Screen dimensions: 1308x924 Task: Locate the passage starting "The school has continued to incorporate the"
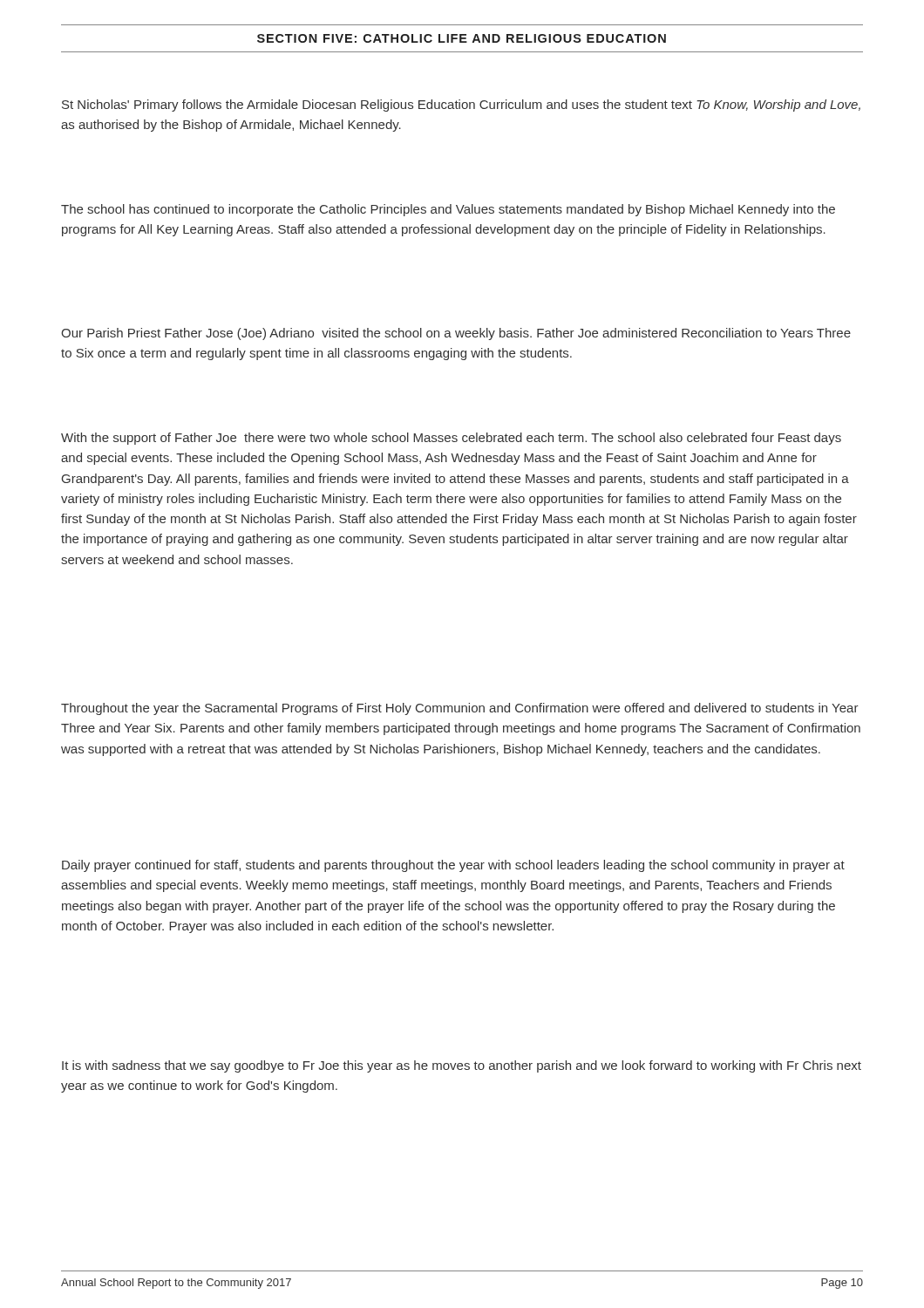click(x=448, y=219)
